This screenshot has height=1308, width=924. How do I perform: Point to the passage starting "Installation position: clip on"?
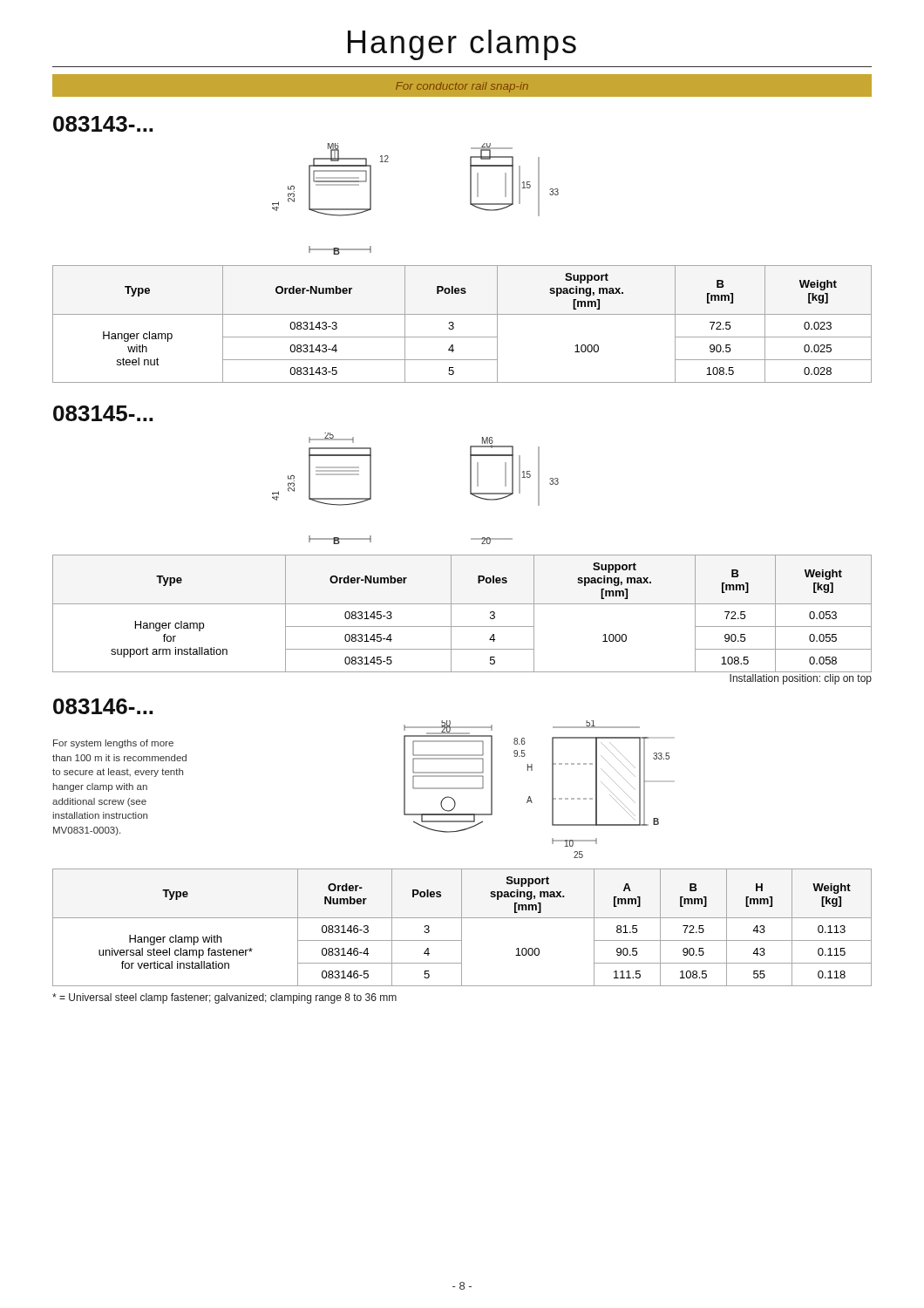pyautogui.click(x=800, y=678)
